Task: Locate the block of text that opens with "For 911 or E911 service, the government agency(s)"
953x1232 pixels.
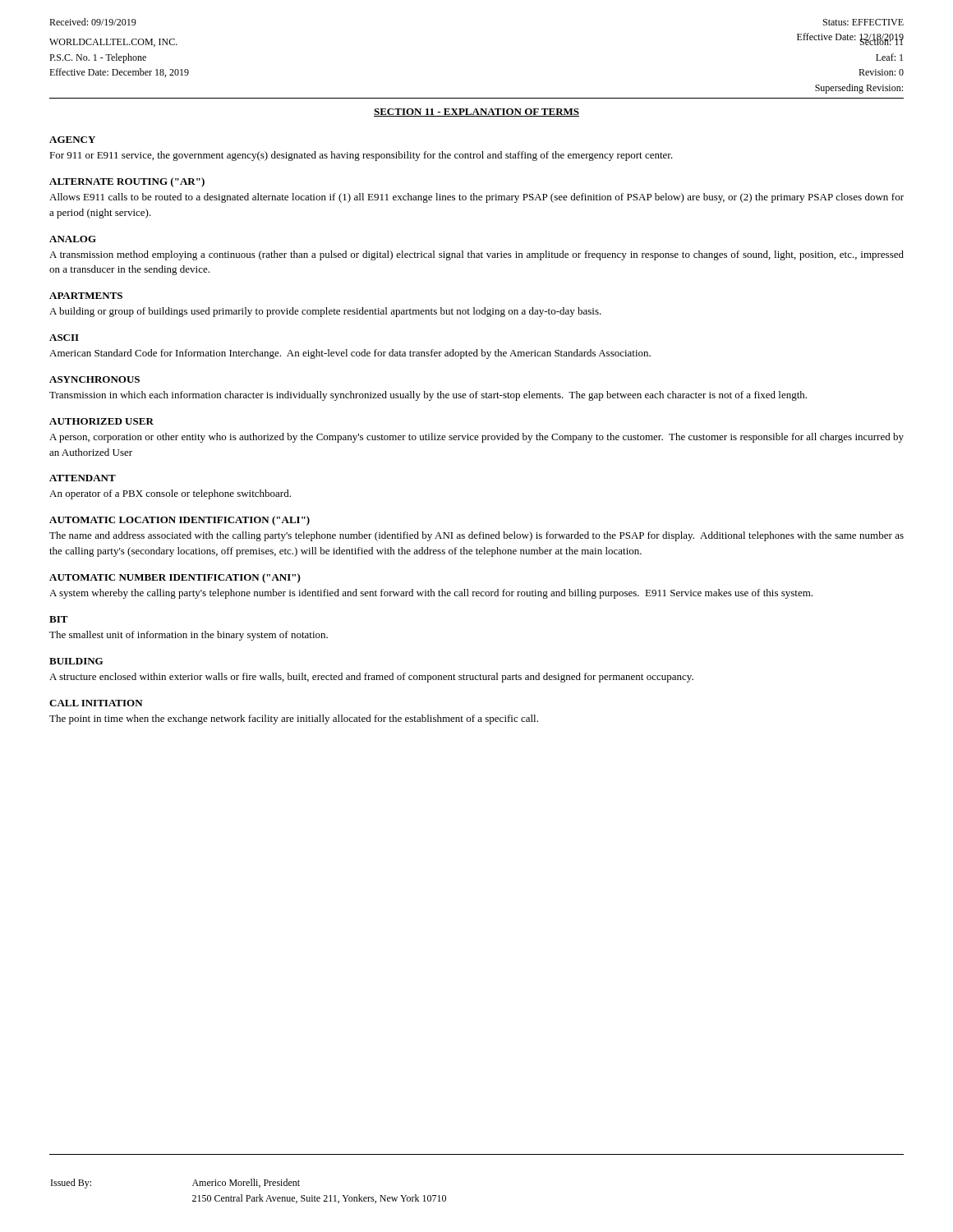Action: [x=361, y=155]
